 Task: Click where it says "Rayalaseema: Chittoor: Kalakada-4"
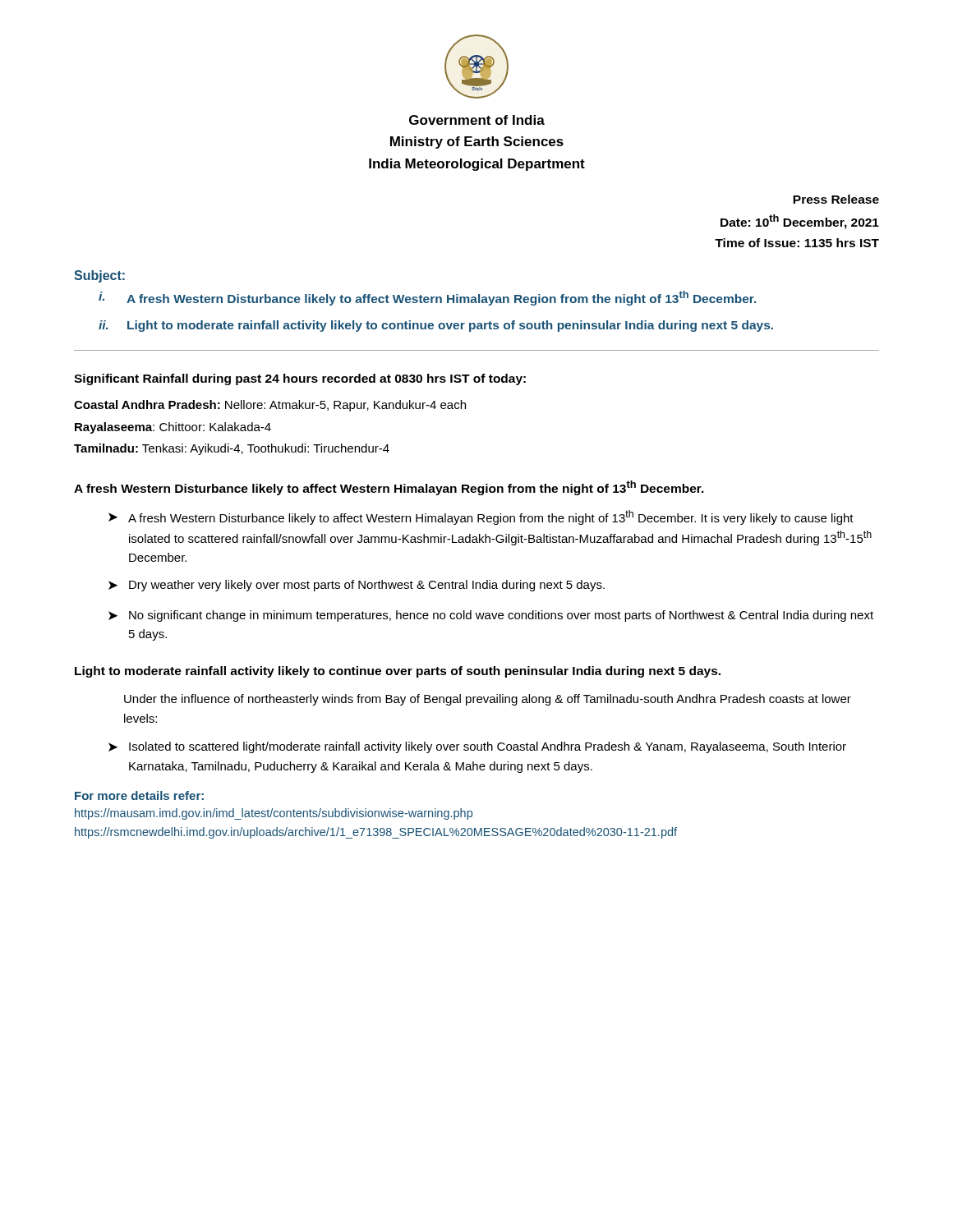click(x=173, y=426)
